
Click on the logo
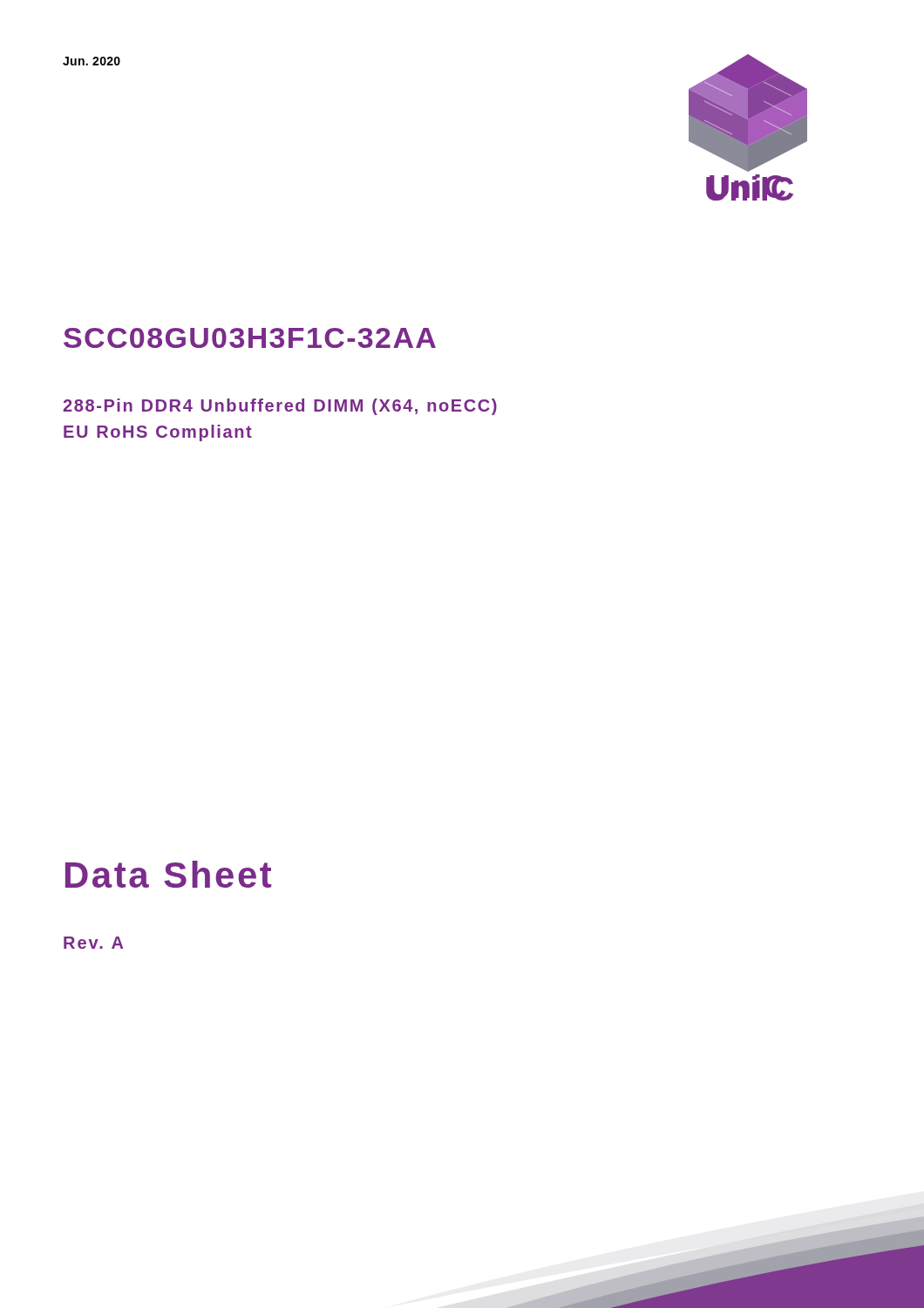tap(750, 124)
